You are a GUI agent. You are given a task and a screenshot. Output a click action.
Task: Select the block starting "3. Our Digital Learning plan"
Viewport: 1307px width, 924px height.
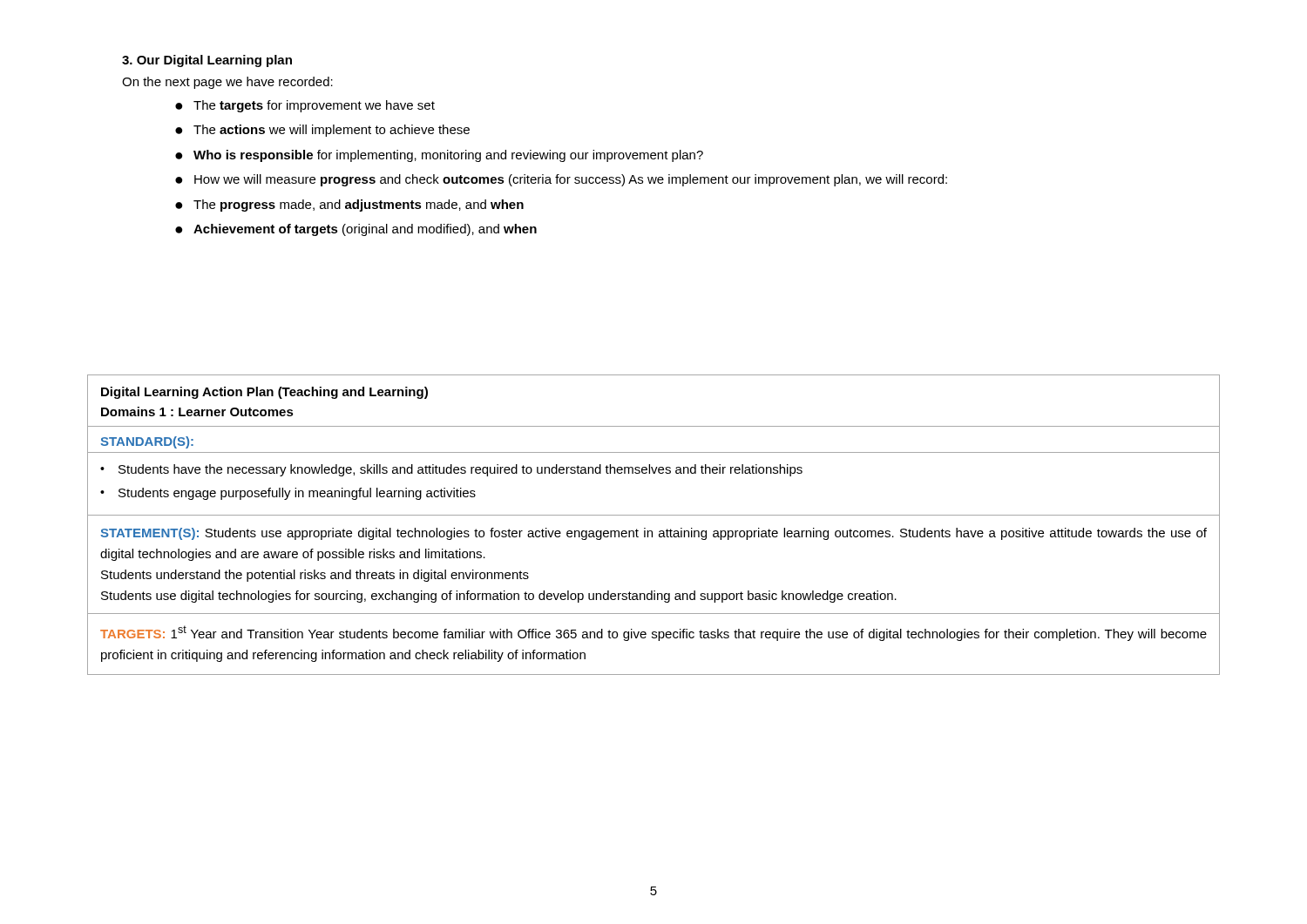[207, 60]
